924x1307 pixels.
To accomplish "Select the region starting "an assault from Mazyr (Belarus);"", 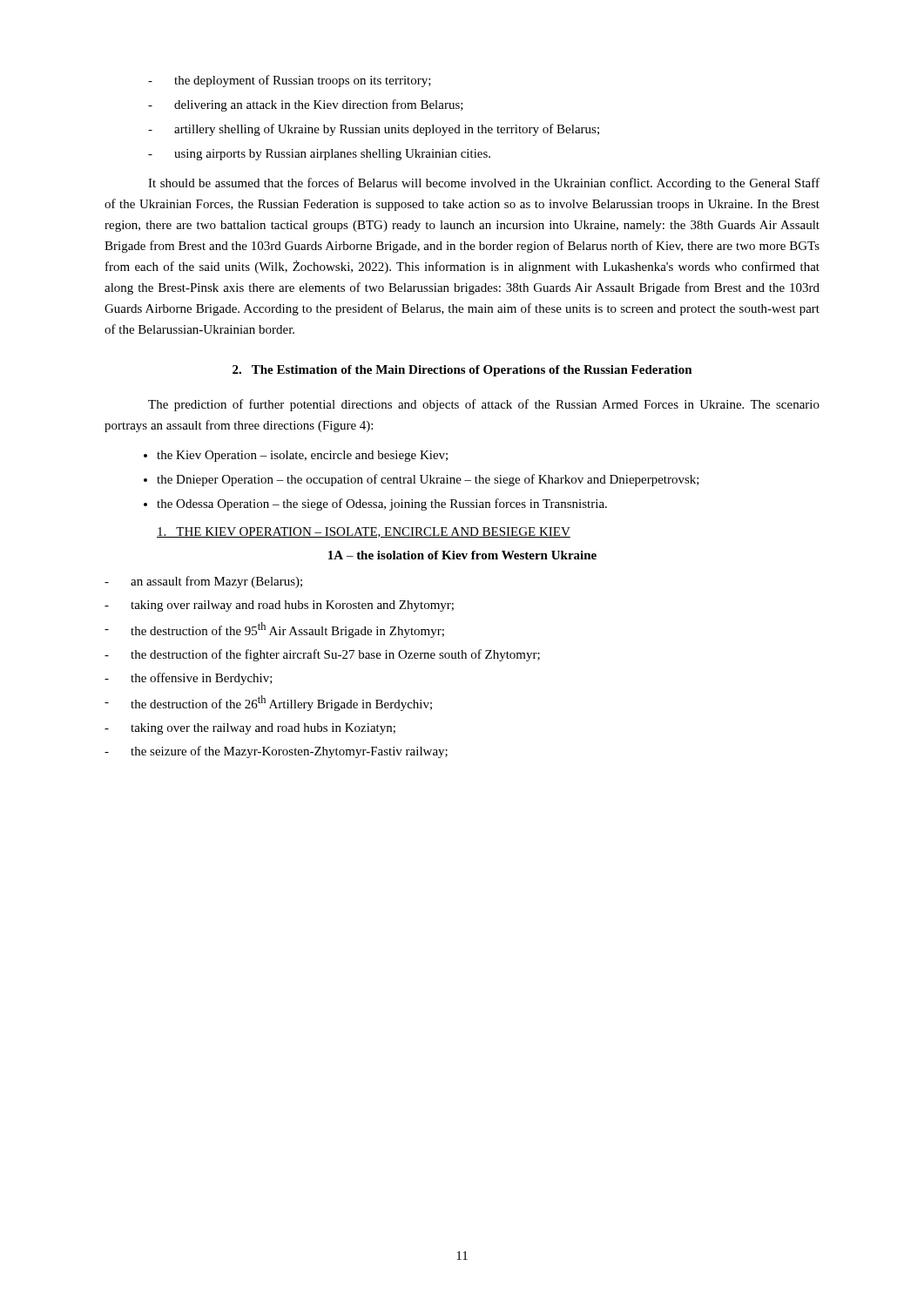I will (217, 581).
